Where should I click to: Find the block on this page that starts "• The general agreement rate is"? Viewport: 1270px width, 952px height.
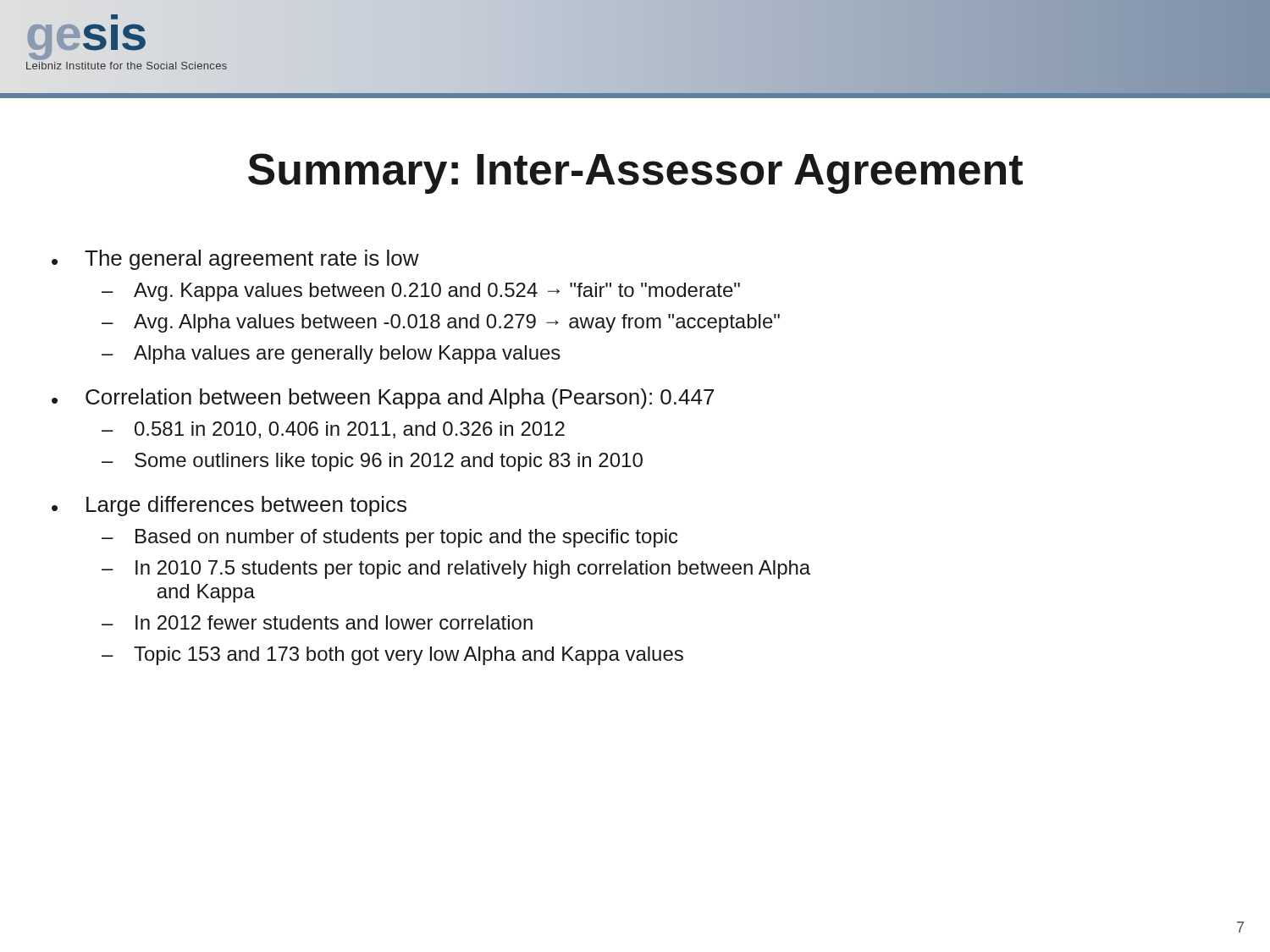point(635,309)
